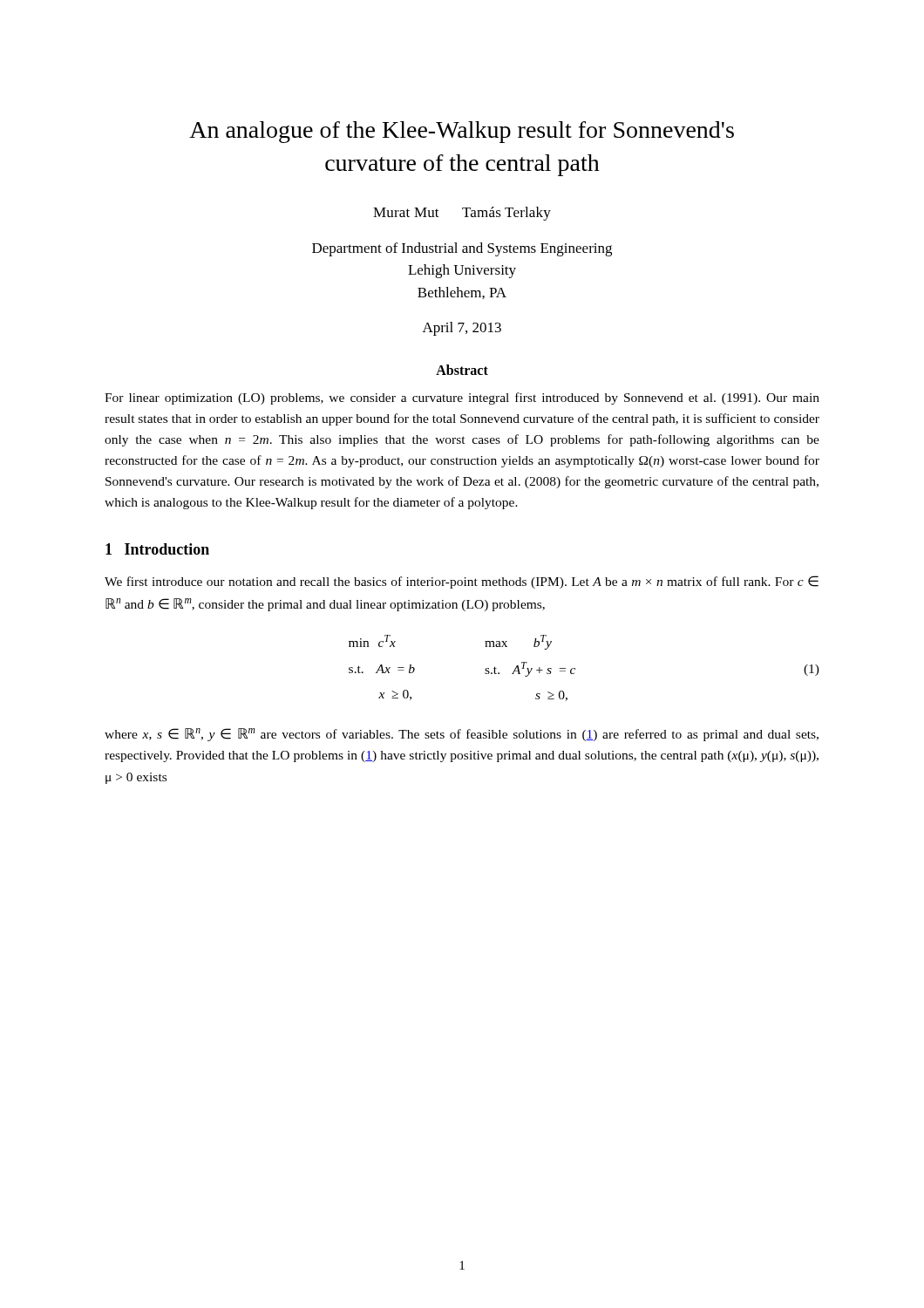Locate the text starting "An analogue of the Klee-Walkup result for Sonnevend'scurvature"
The width and height of the screenshot is (924, 1308).
pyautogui.click(x=462, y=146)
